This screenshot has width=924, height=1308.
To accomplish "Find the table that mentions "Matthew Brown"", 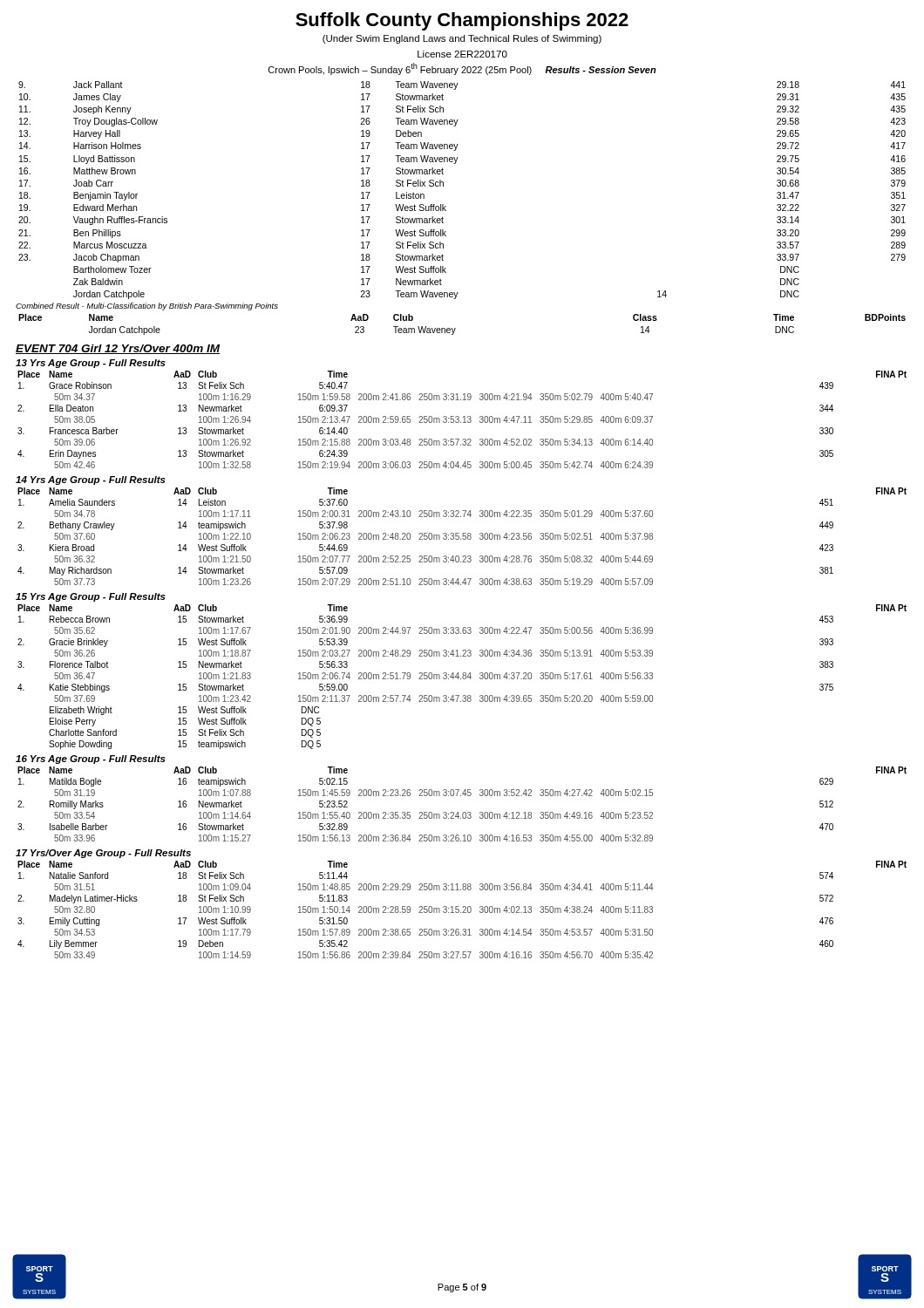I will (462, 207).
